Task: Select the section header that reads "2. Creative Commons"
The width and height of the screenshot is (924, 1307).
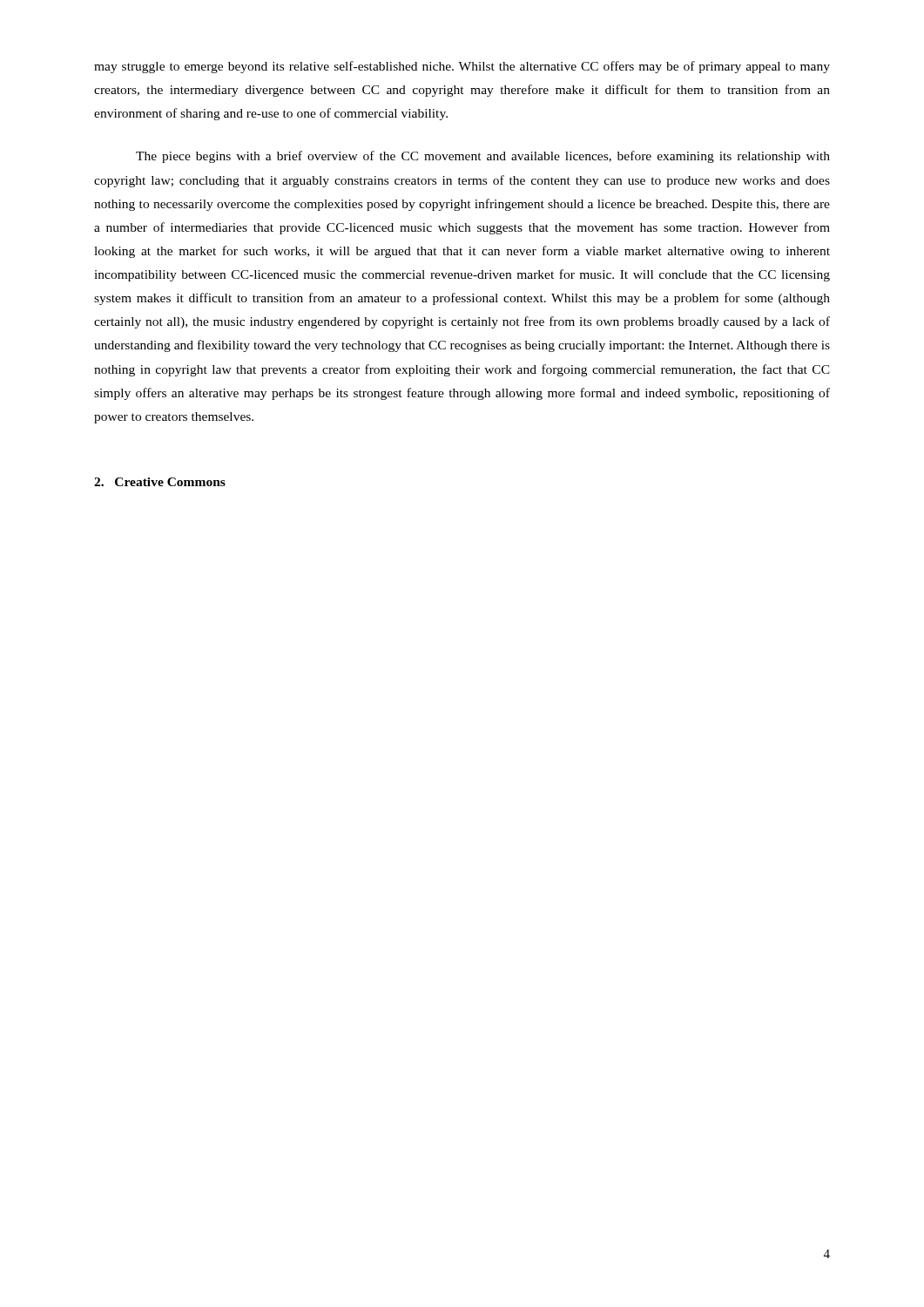Action: [x=160, y=481]
